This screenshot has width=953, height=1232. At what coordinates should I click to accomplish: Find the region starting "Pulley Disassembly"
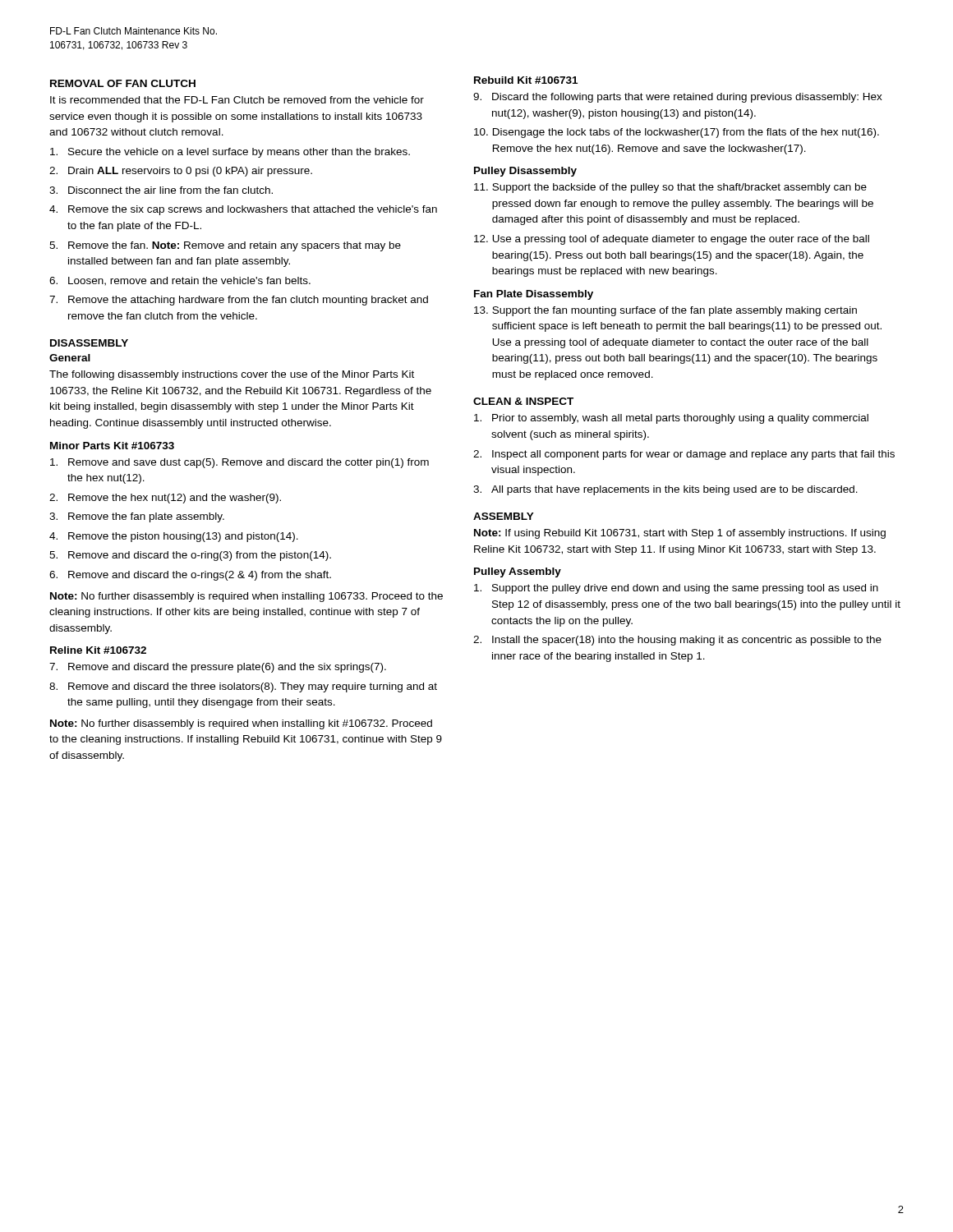pos(525,171)
